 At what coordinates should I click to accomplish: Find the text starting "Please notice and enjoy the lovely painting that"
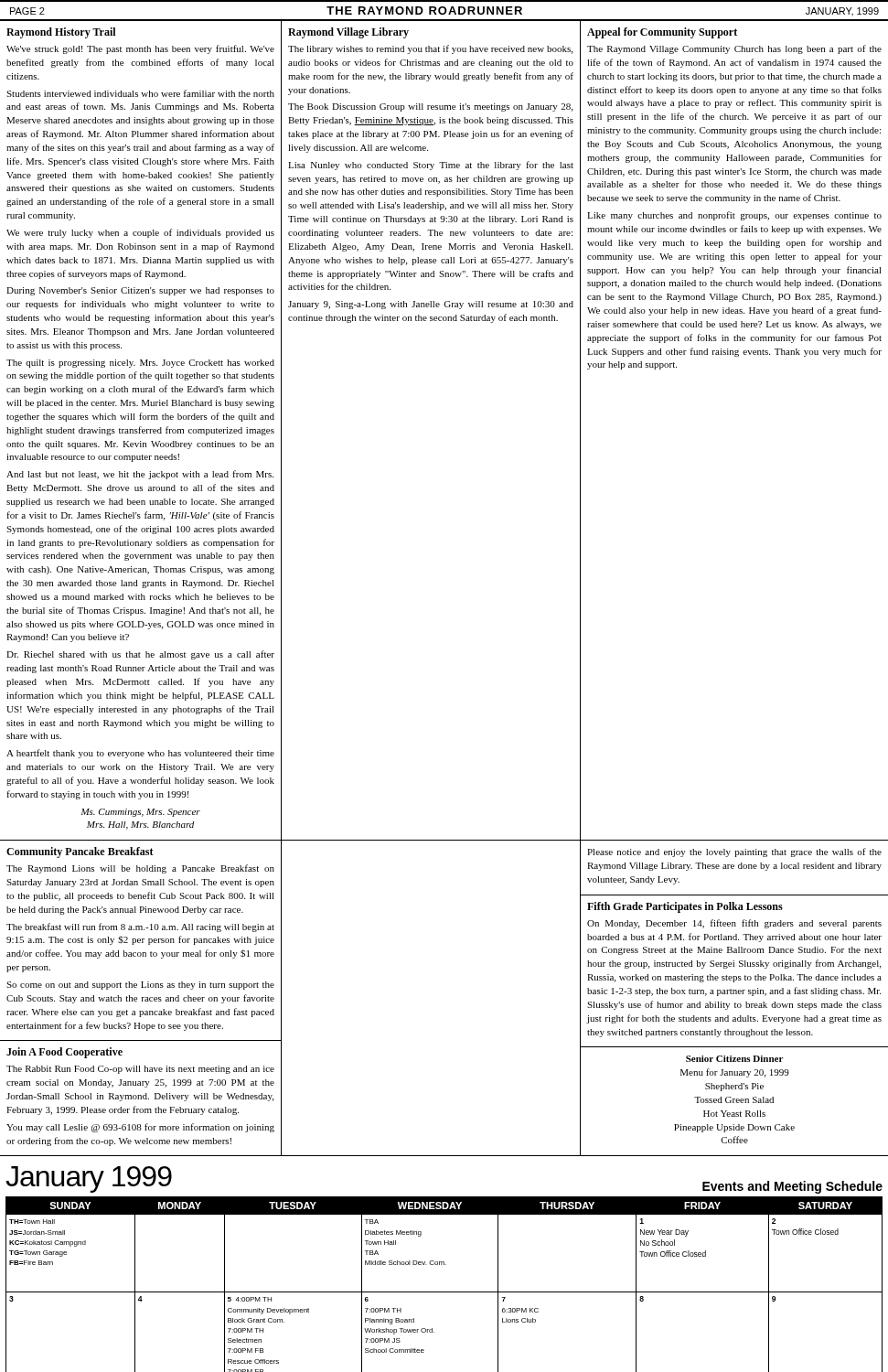(x=734, y=866)
